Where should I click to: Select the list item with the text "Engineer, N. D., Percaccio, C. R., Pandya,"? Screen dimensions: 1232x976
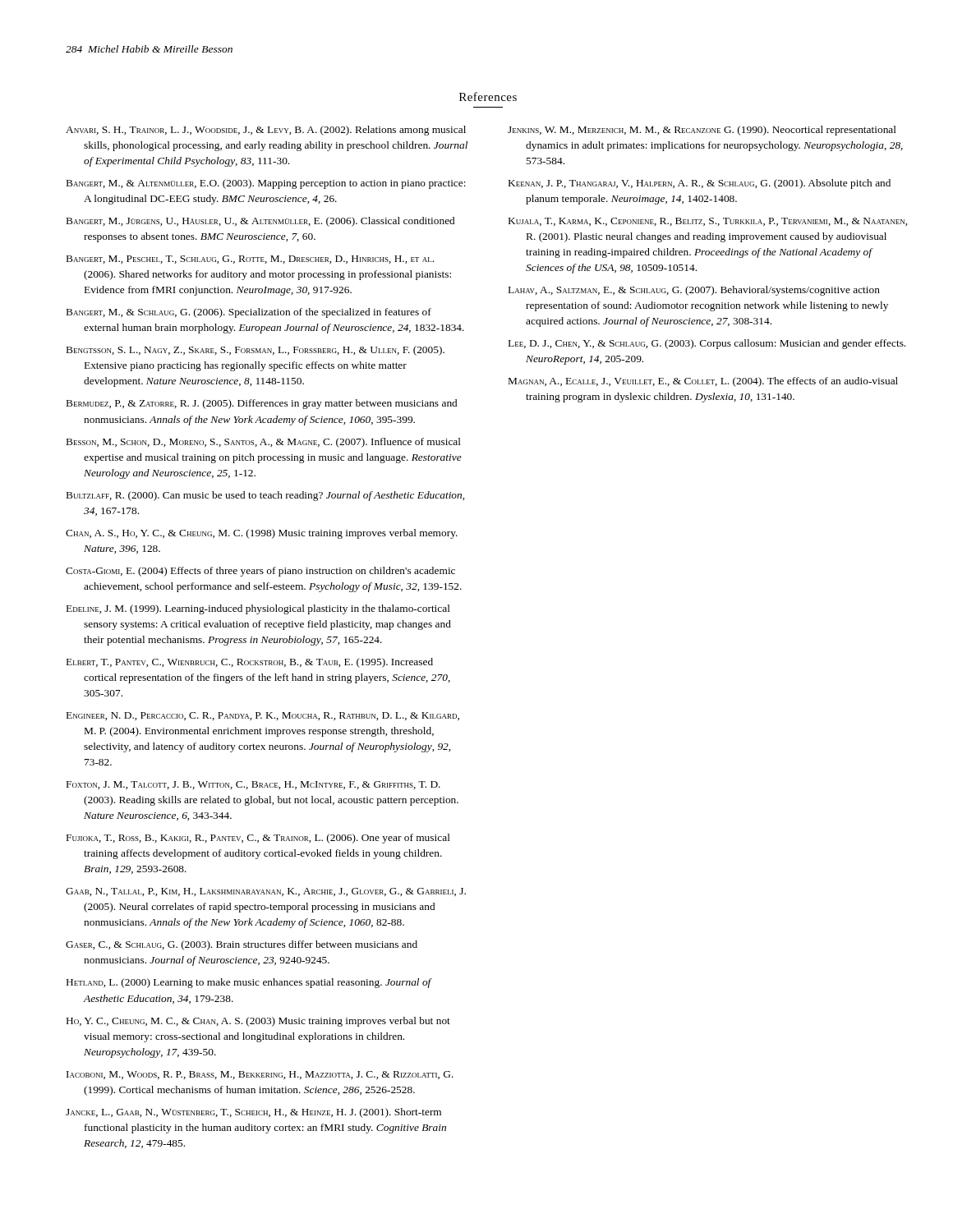point(263,738)
